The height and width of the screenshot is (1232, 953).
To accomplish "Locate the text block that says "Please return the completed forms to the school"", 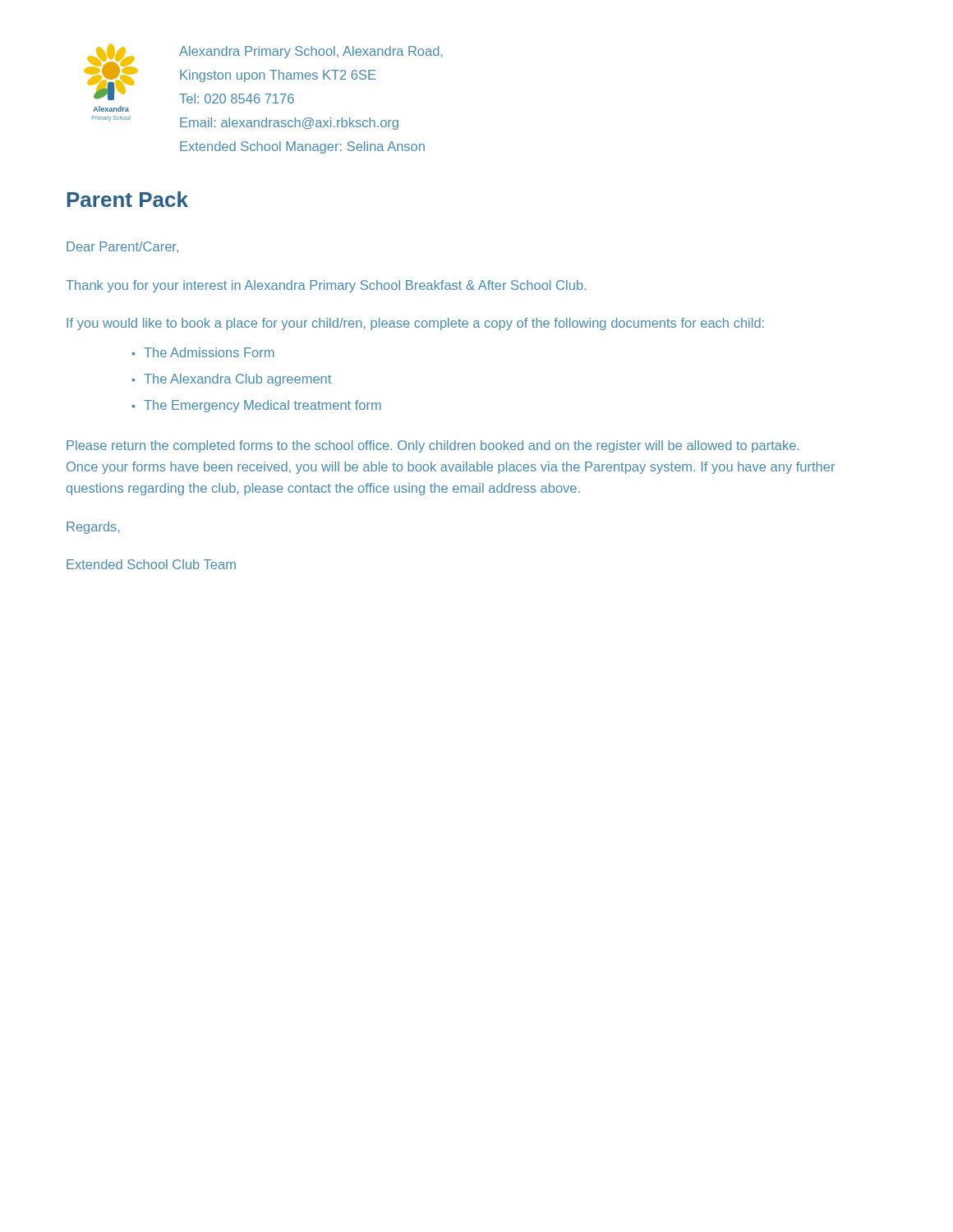I will click(x=450, y=467).
